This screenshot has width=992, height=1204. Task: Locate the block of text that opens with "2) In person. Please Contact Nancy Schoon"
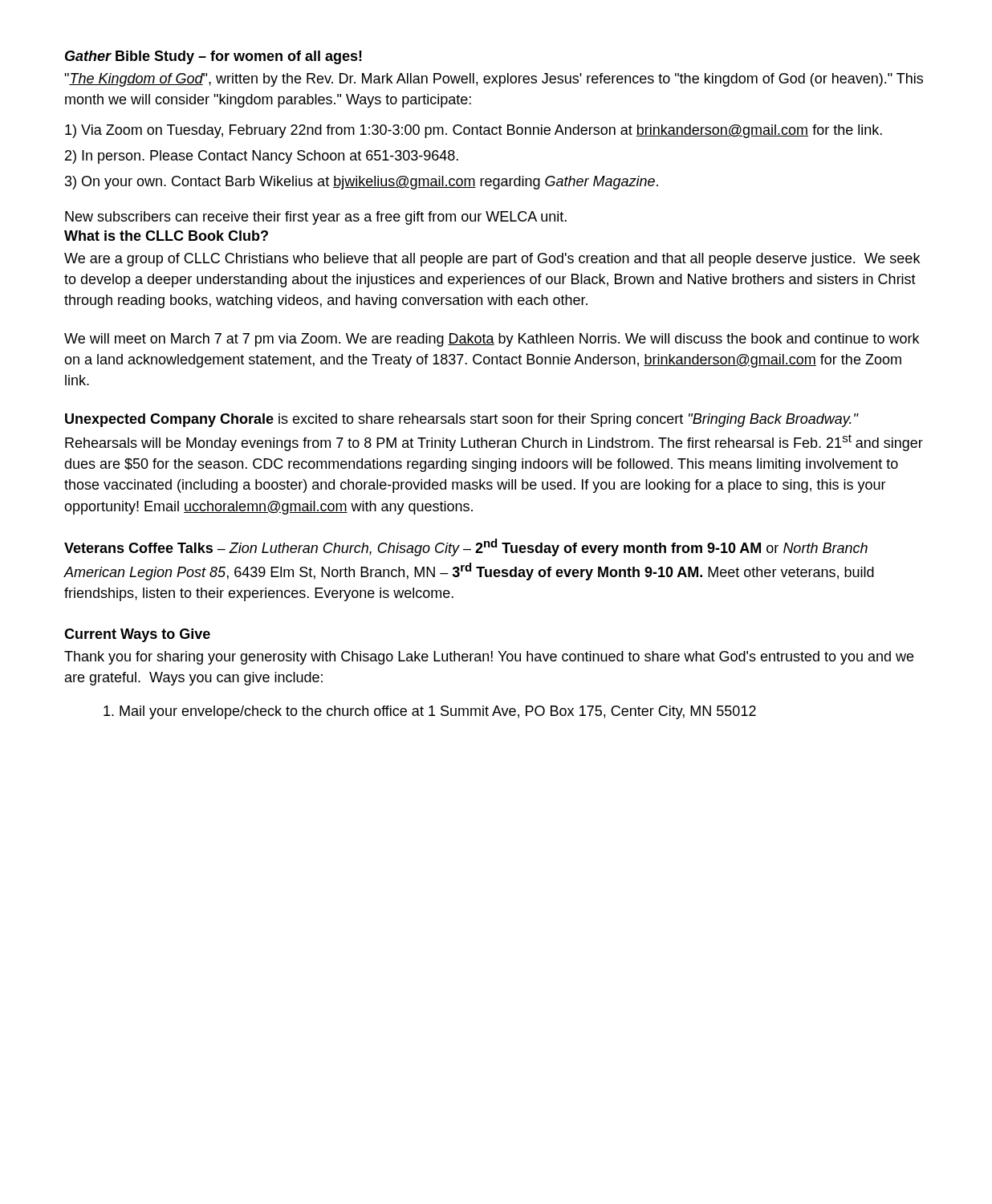[x=262, y=156]
